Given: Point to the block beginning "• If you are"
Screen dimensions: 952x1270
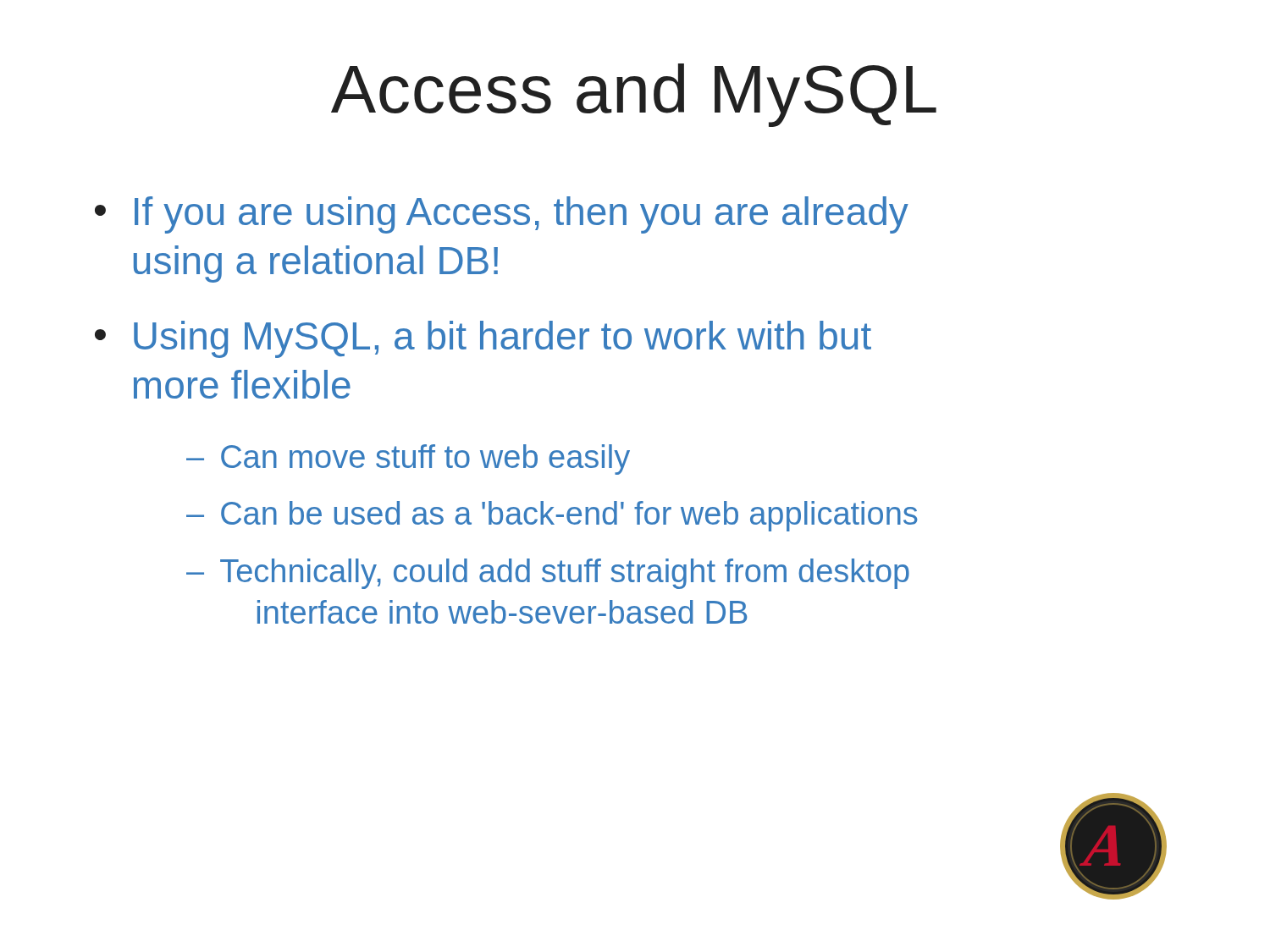Looking at the screenshot, I should [x=501, y=237].
